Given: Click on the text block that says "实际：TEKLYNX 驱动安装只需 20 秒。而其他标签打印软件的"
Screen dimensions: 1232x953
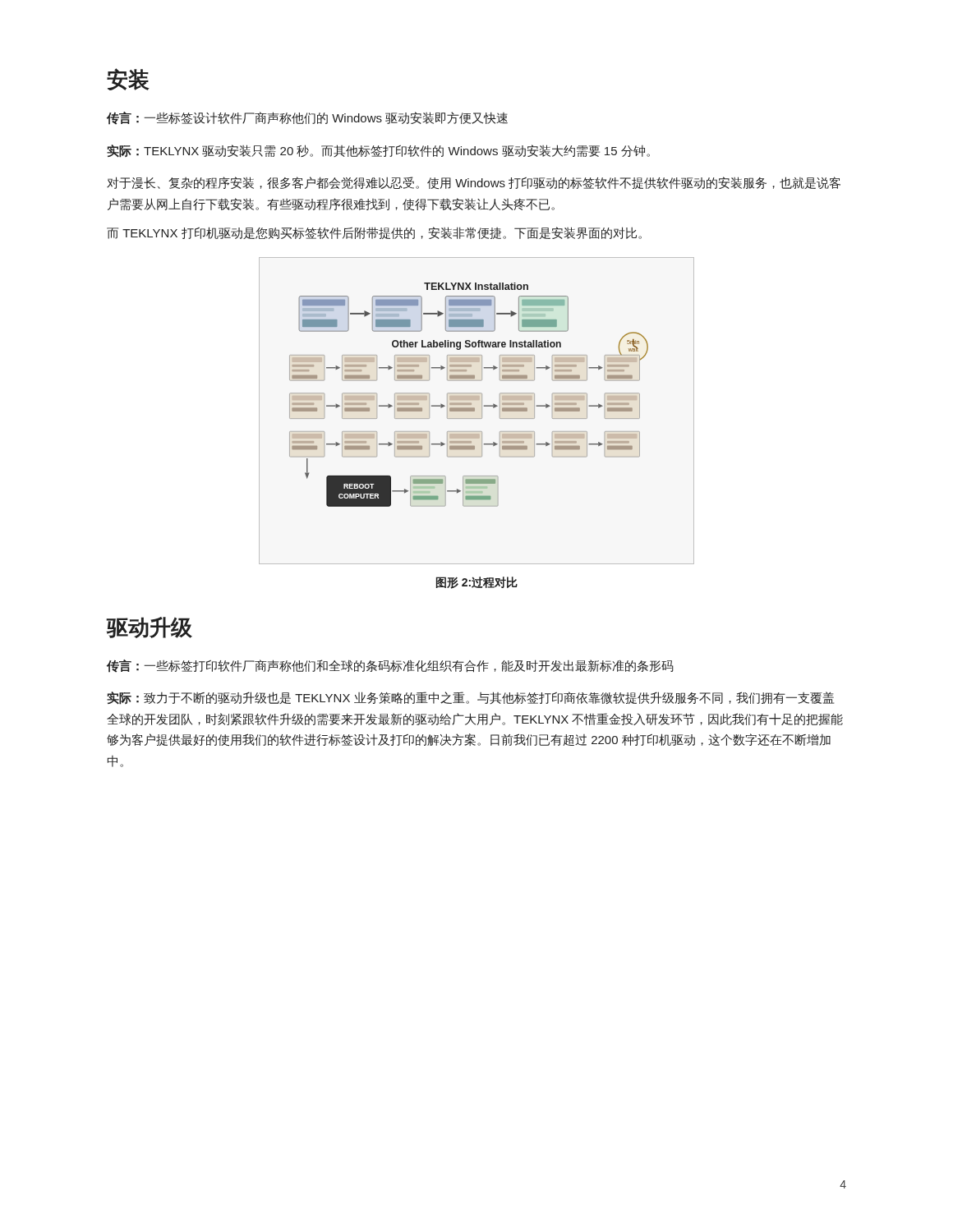Looking at the screenshot, I should (x=382, y=150).
